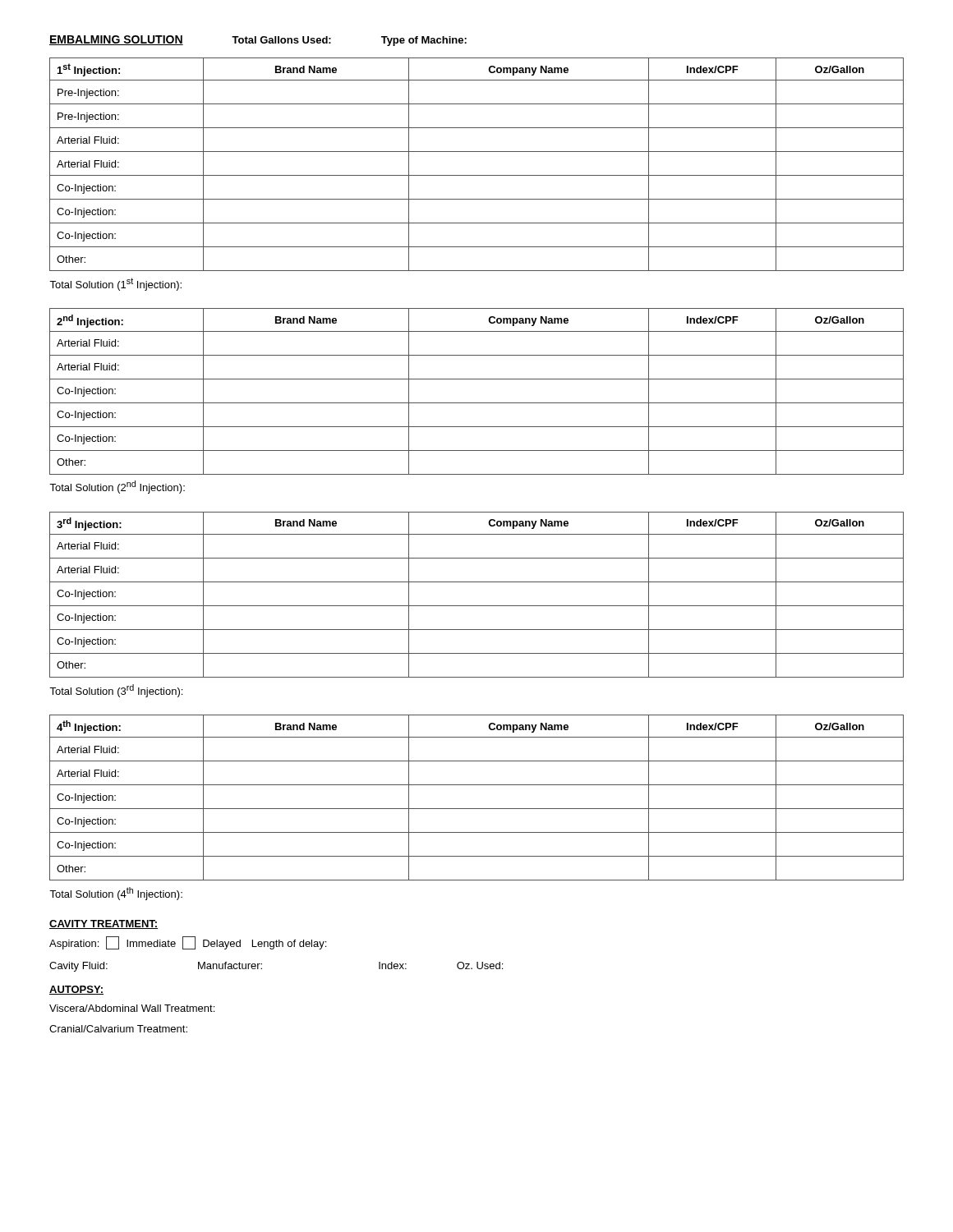
Task: Locate the text "Cranial/Calvarium Treatment:"
Action: click(x=119, y=1029)
